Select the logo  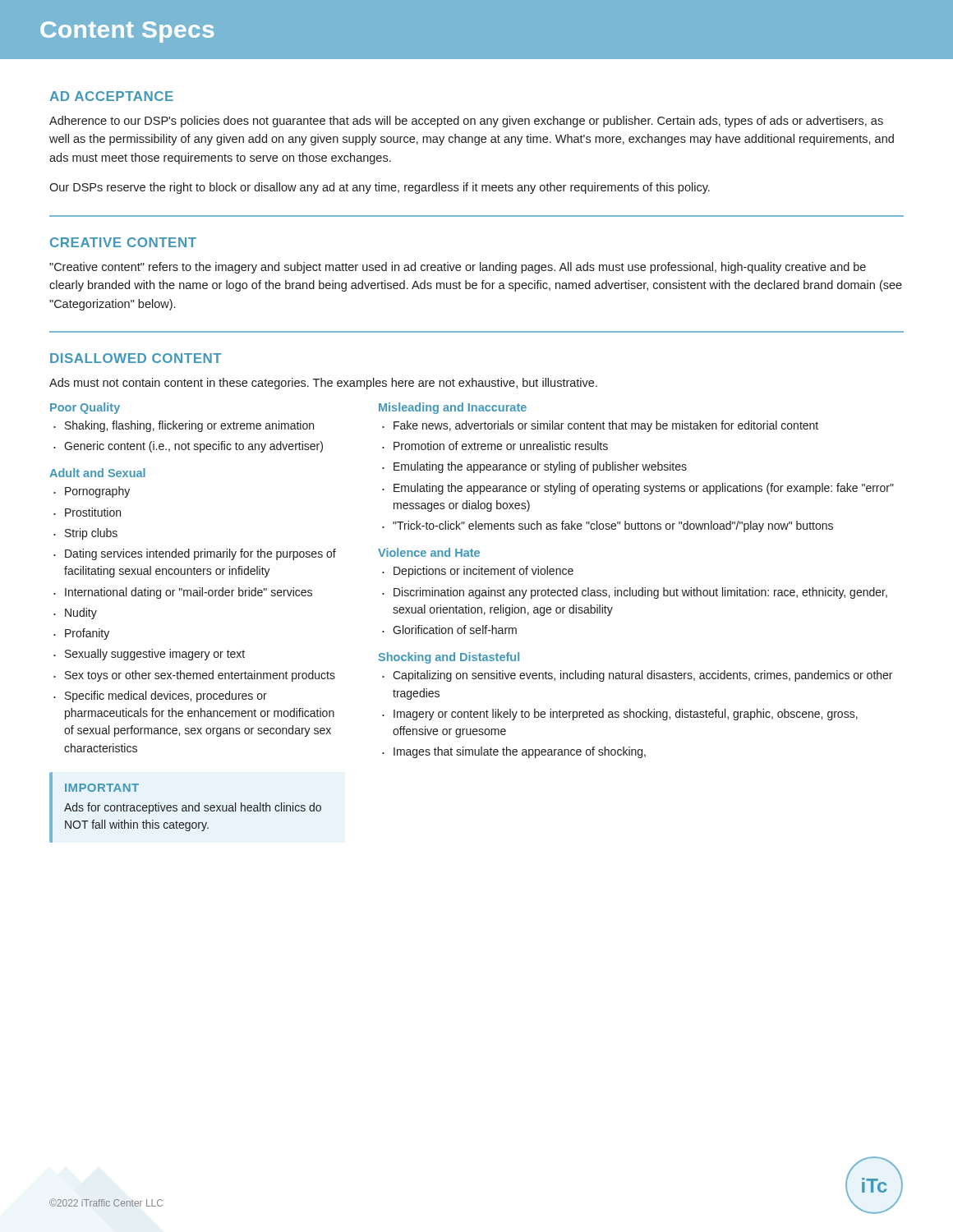[874, 1186]
